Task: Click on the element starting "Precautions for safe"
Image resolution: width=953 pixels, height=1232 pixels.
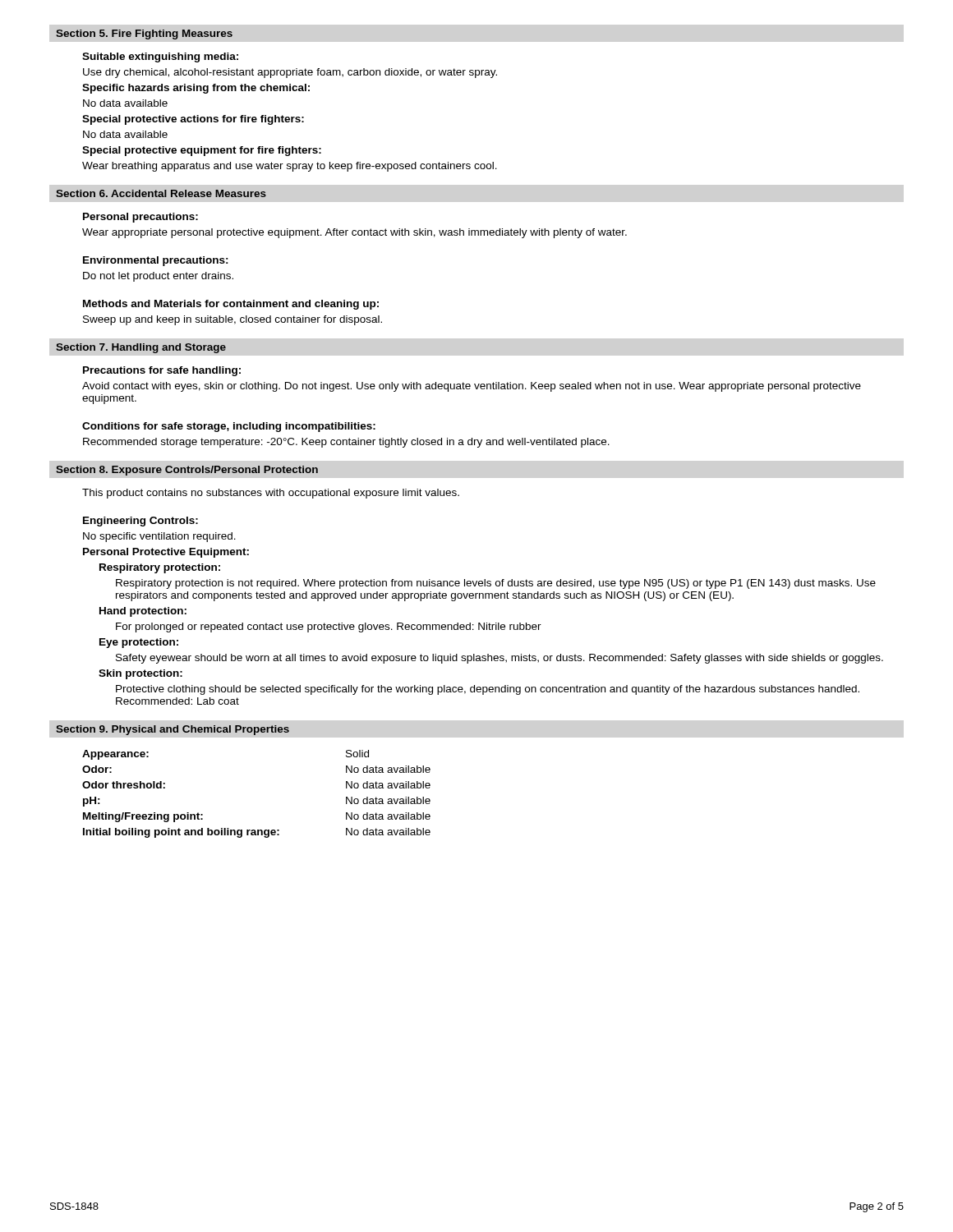Action: click(162, 371)
